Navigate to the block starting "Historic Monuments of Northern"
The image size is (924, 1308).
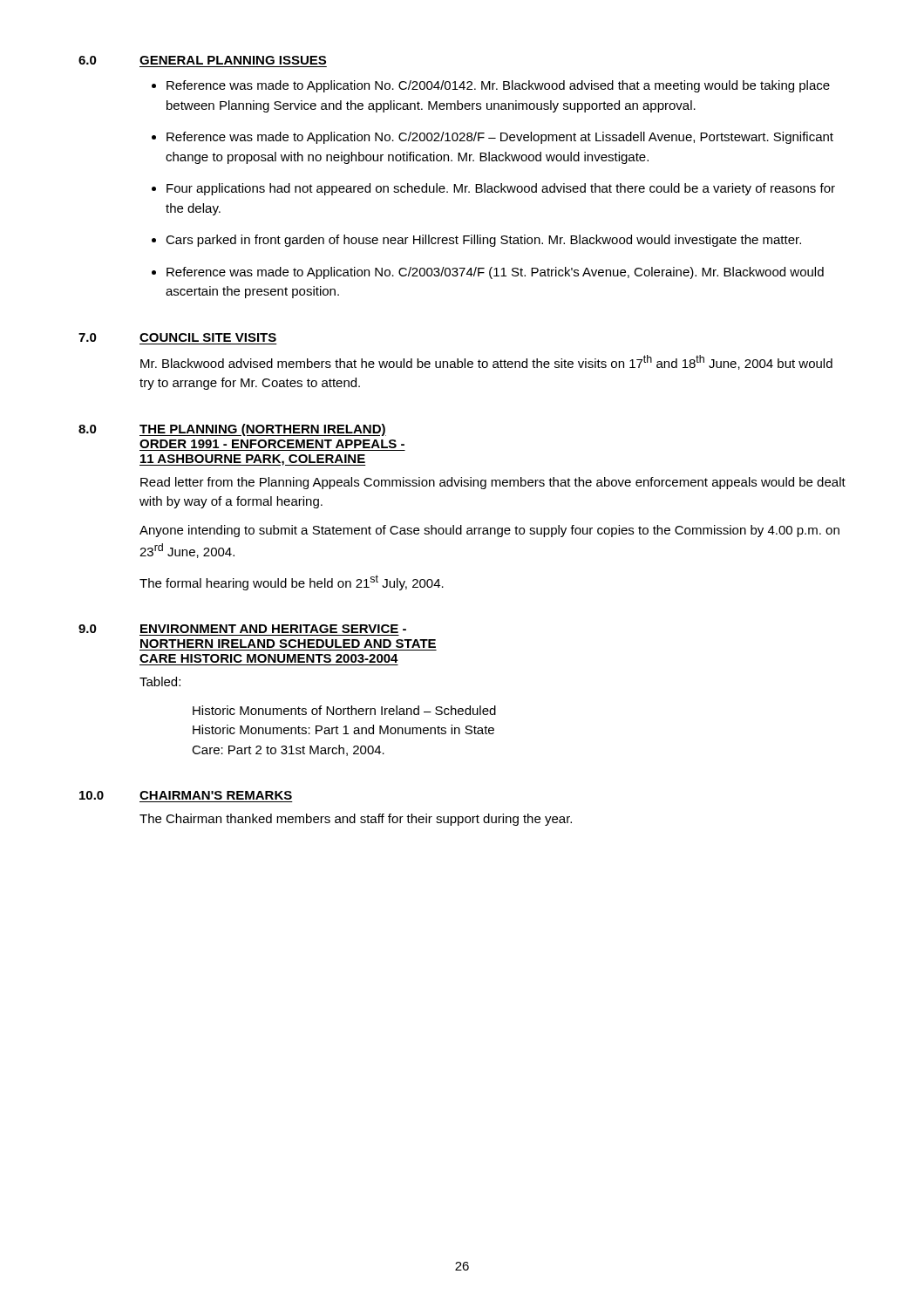[344, 729]
